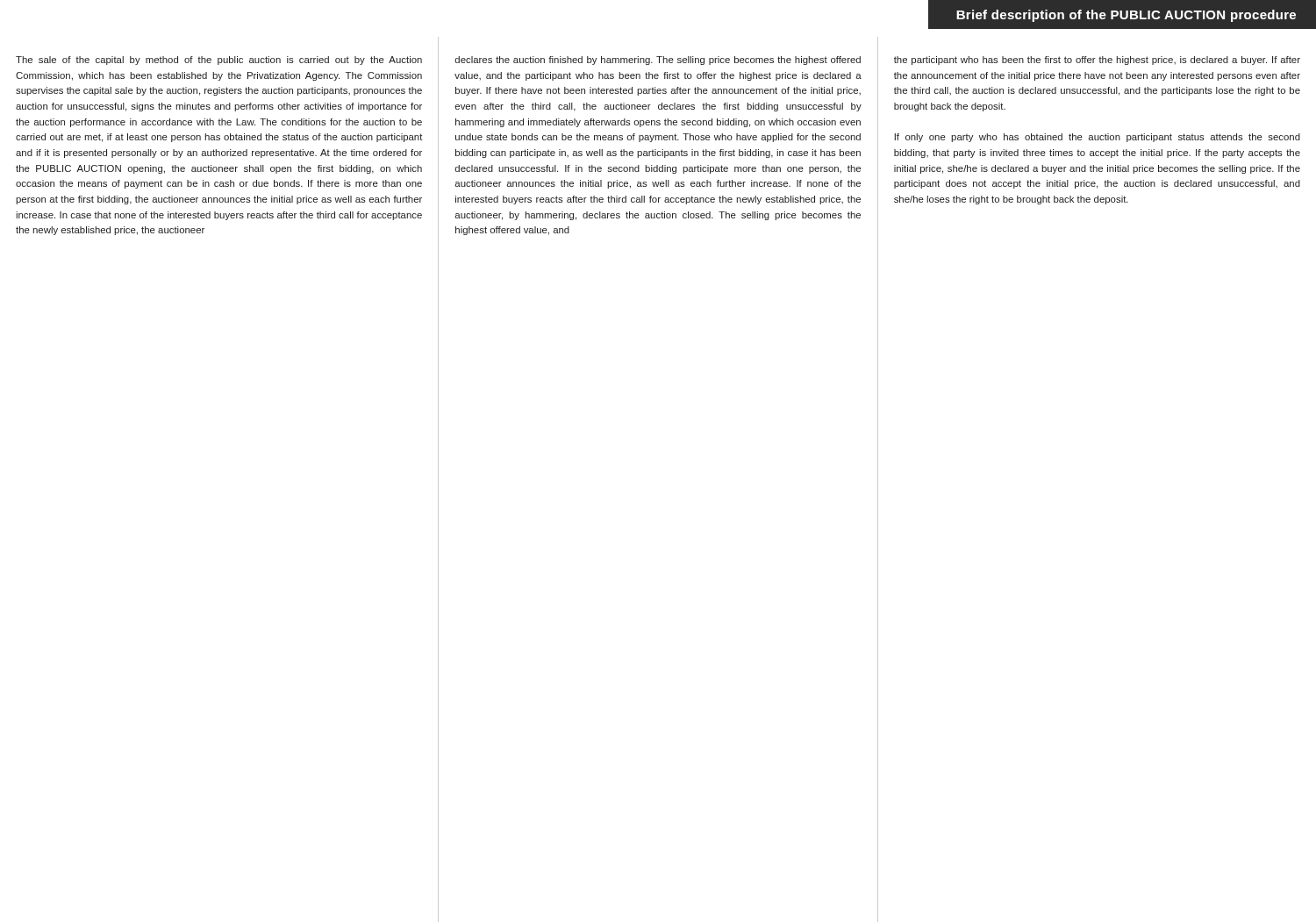Locate the element starting "the participant who has been the"
This screenshot has width=1316, height=922.
pos(1097,129)
